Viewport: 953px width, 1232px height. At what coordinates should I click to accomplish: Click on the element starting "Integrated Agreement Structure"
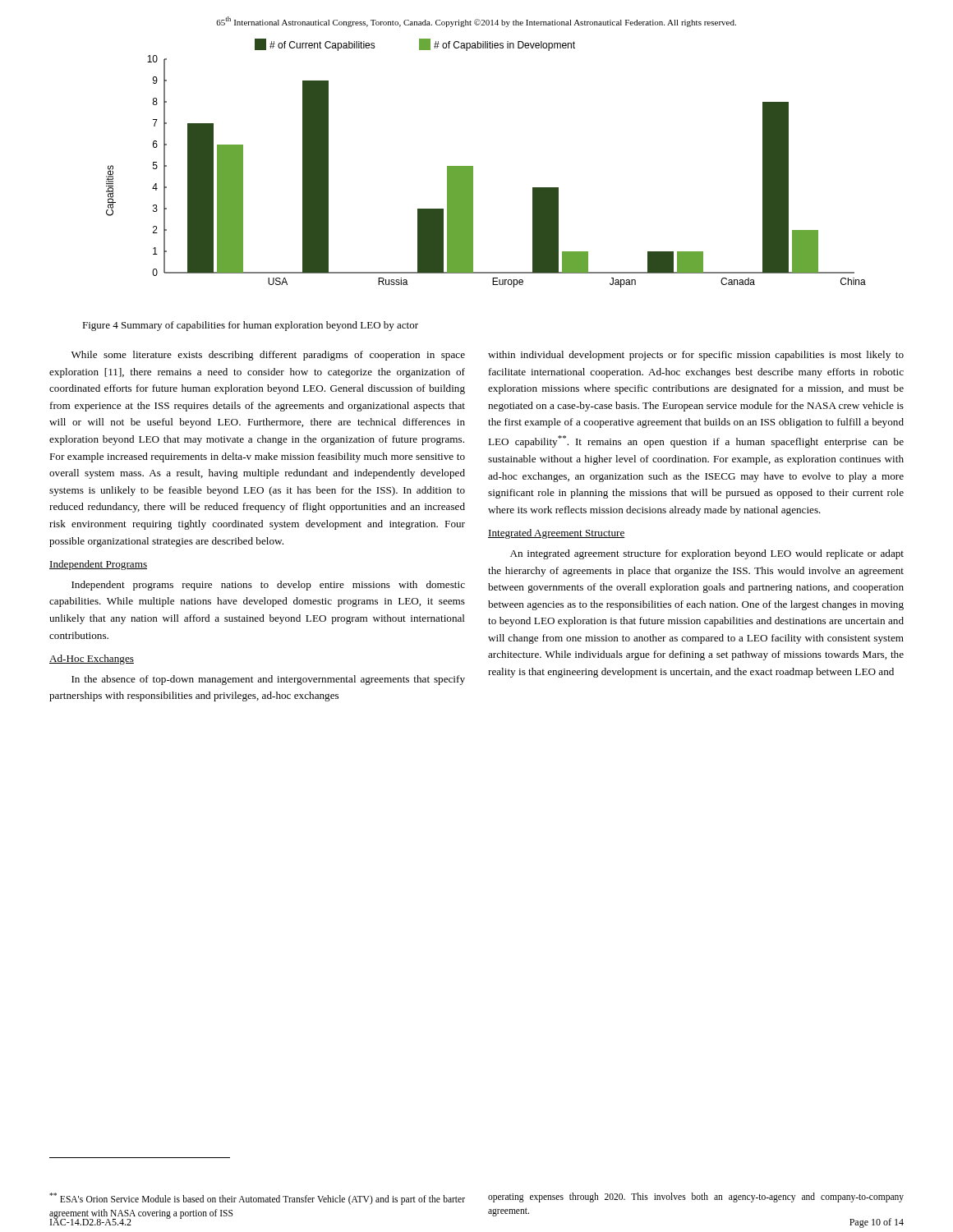[556, 533]
